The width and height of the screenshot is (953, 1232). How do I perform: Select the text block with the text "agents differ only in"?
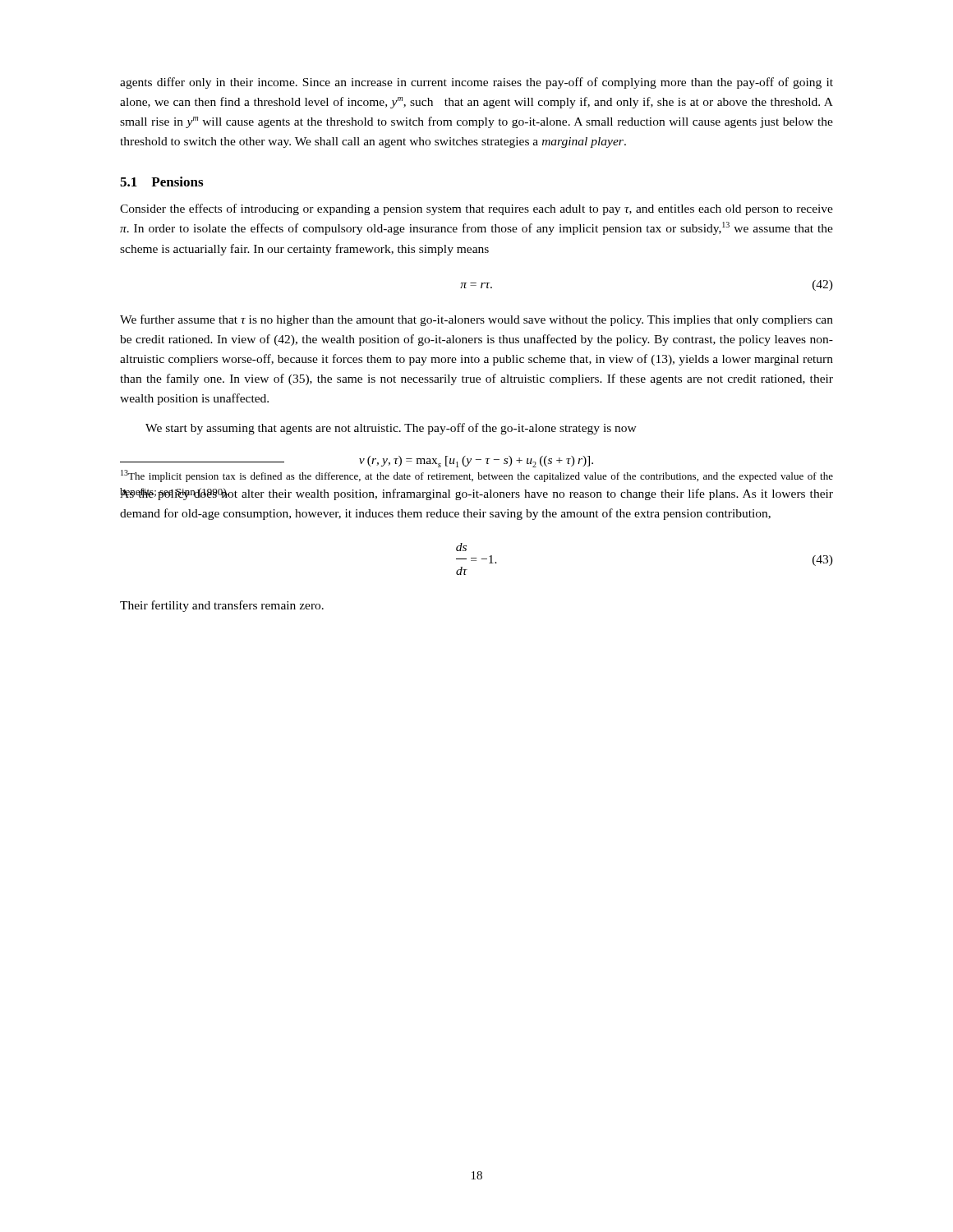point(476,111)
